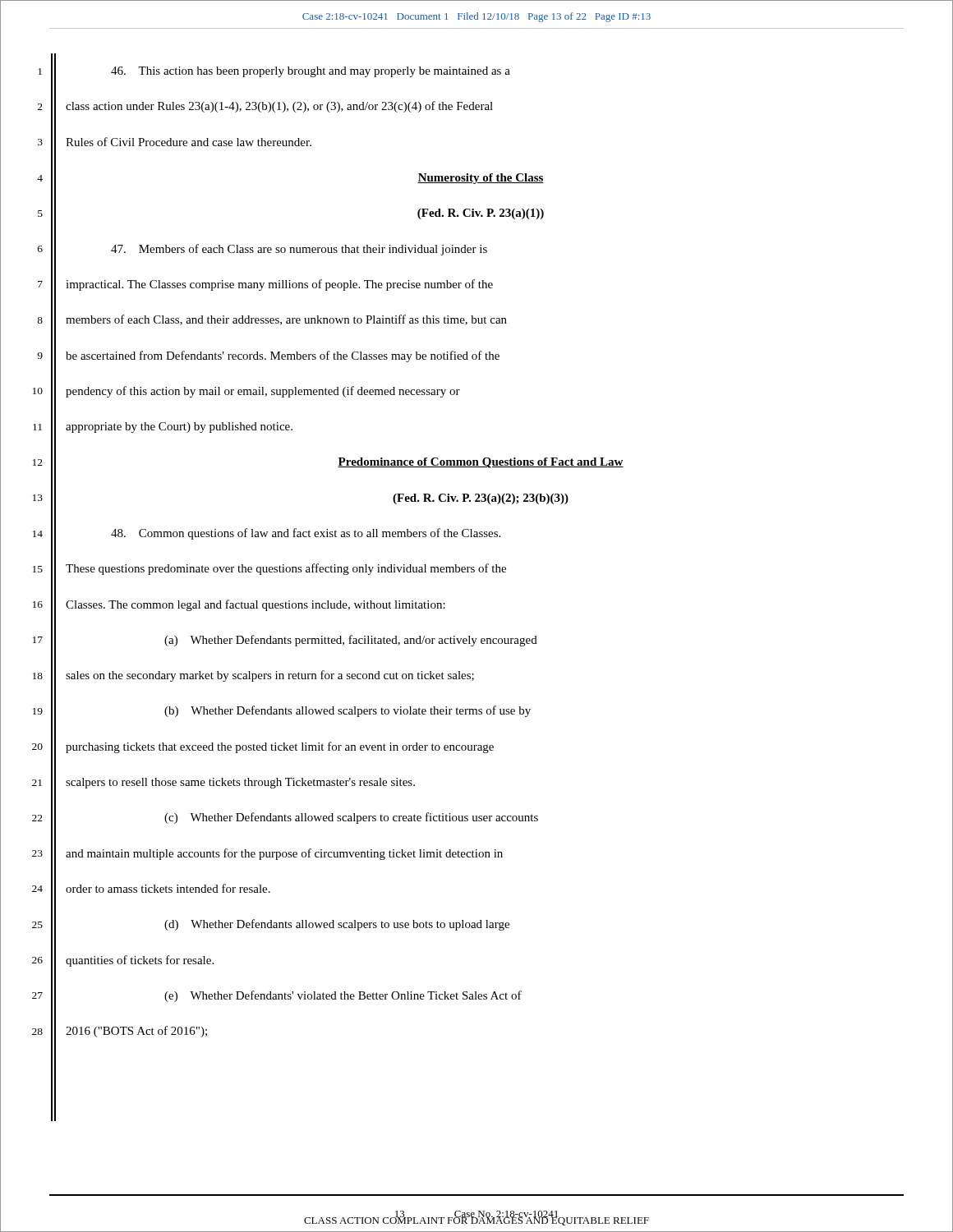Click on the block starting "(Fed. R. Civ. P. 23(a)(1))"

[481, 213]
